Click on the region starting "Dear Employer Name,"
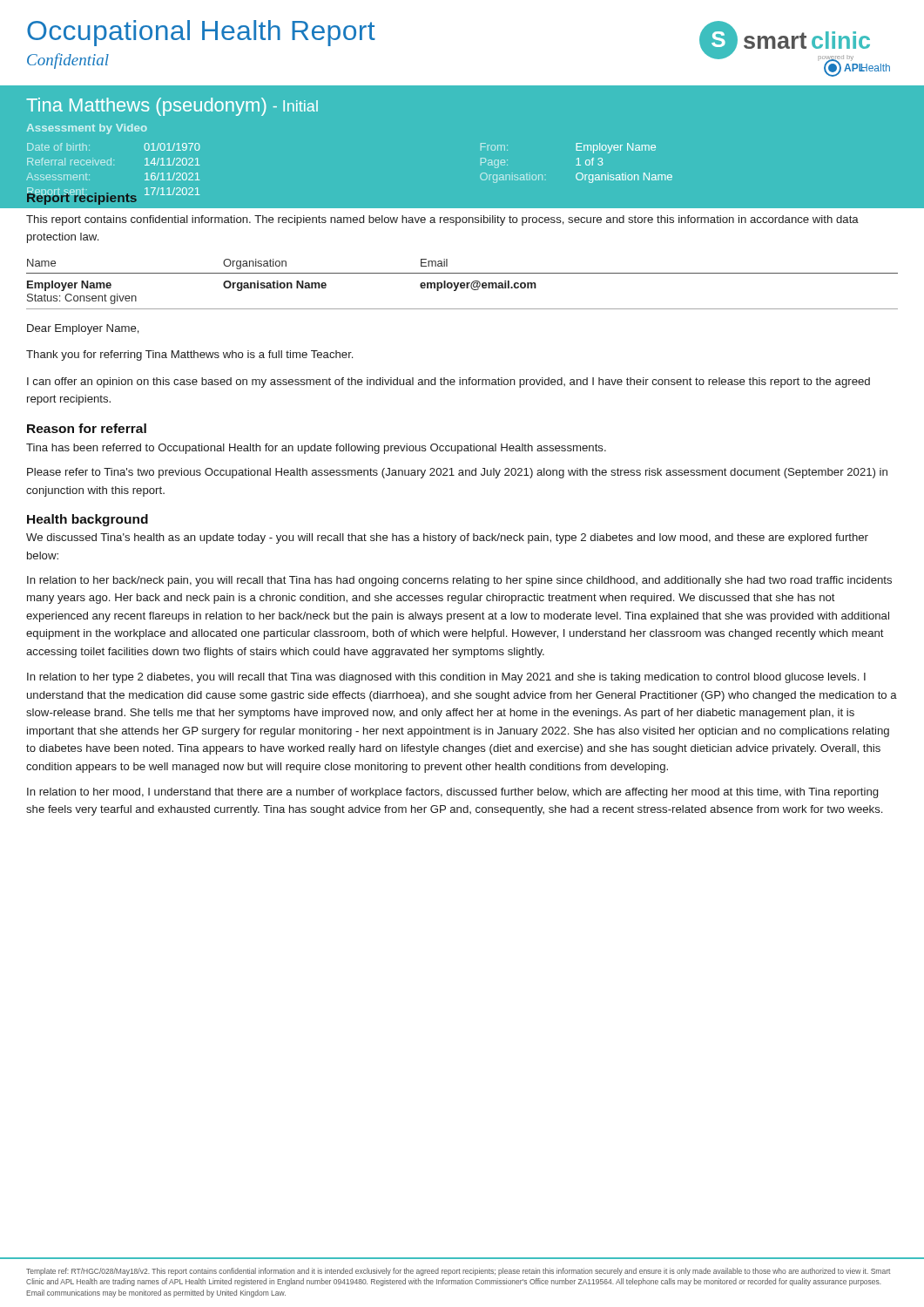The height and width of the screenshot is (1307, 924). [x=83, y=328]
